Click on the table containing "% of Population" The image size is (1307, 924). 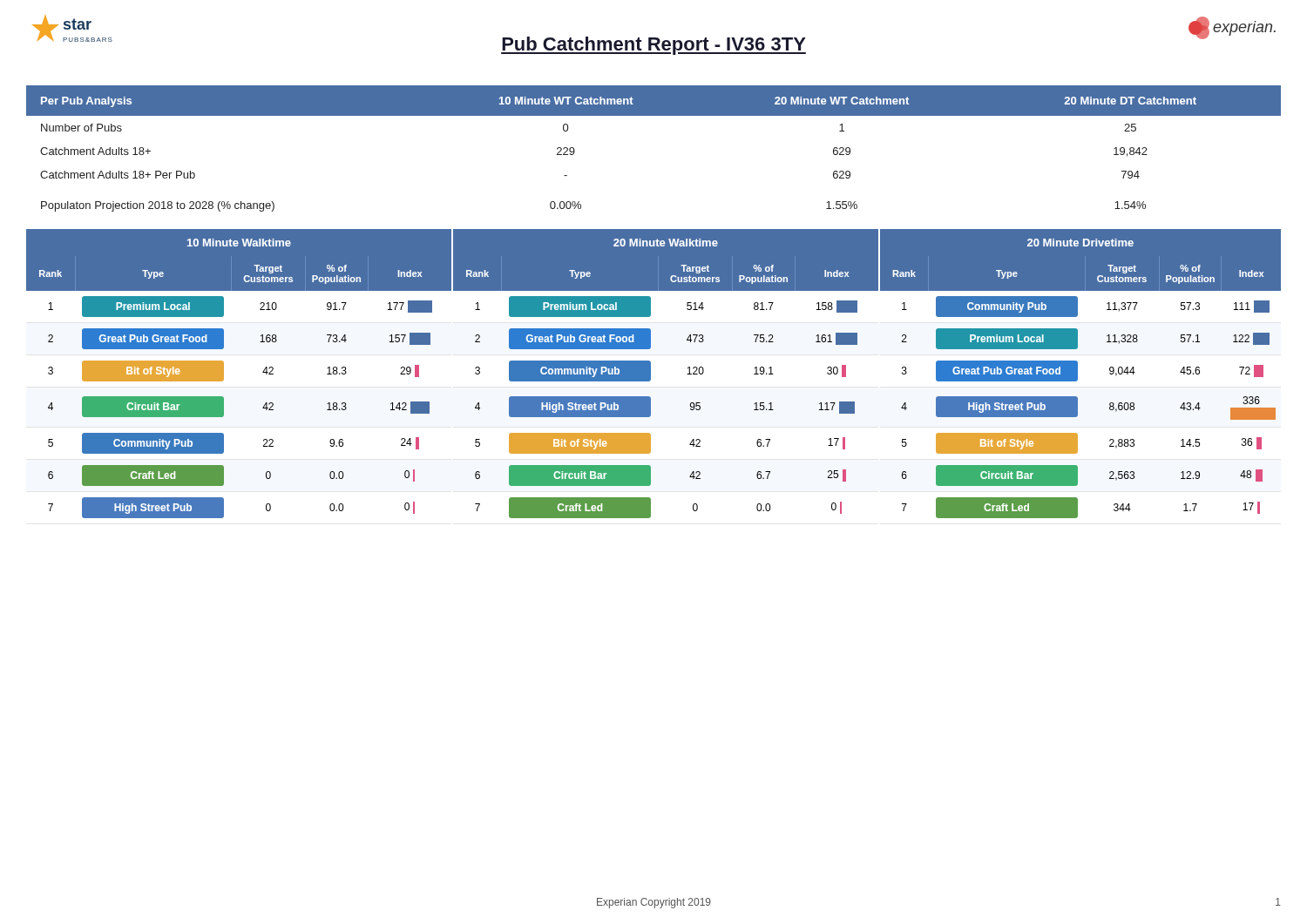654,377
